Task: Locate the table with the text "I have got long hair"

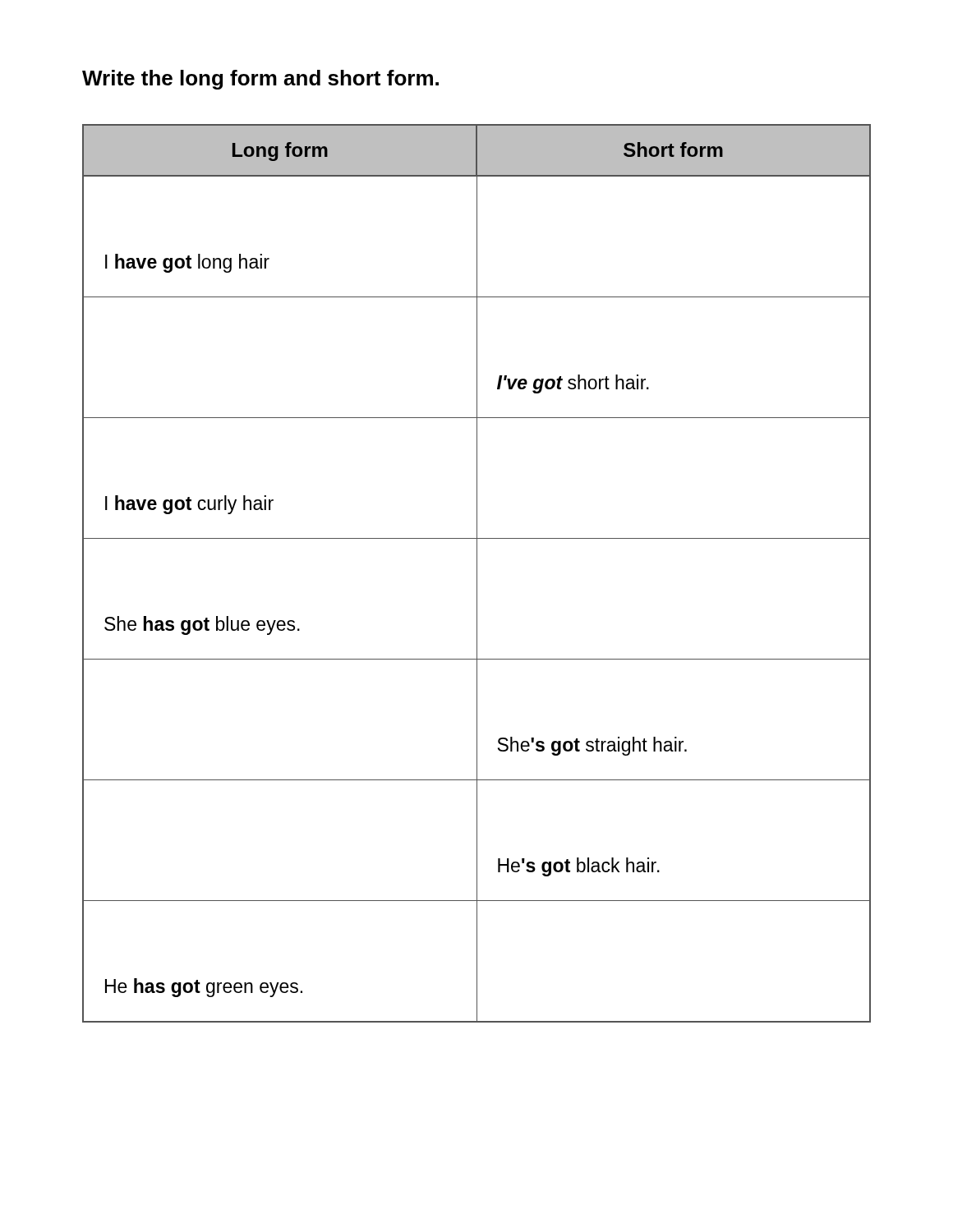Action: coord(476,573)
